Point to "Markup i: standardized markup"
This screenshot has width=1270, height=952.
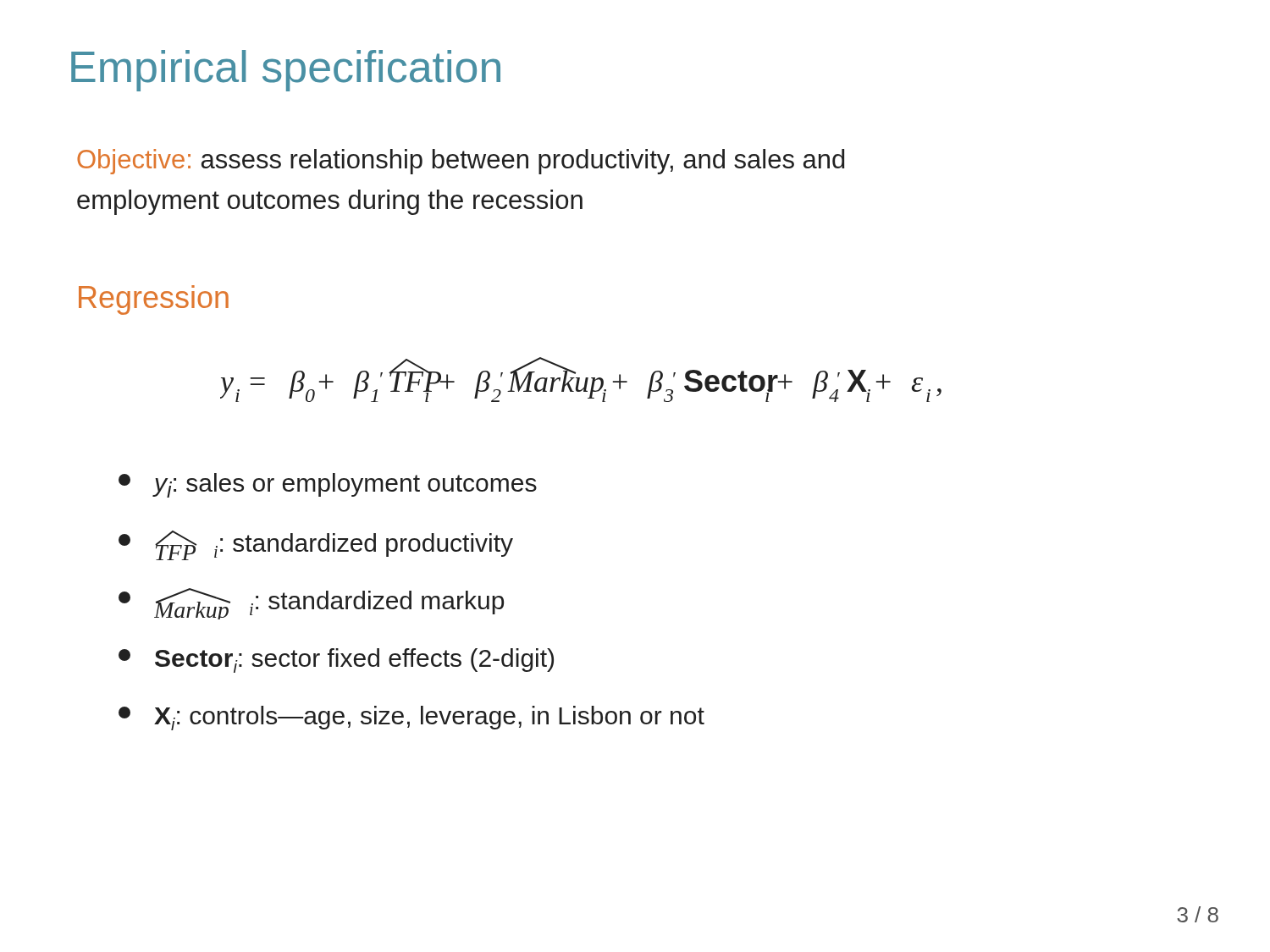pyautogui.click(x=312, y=602)
